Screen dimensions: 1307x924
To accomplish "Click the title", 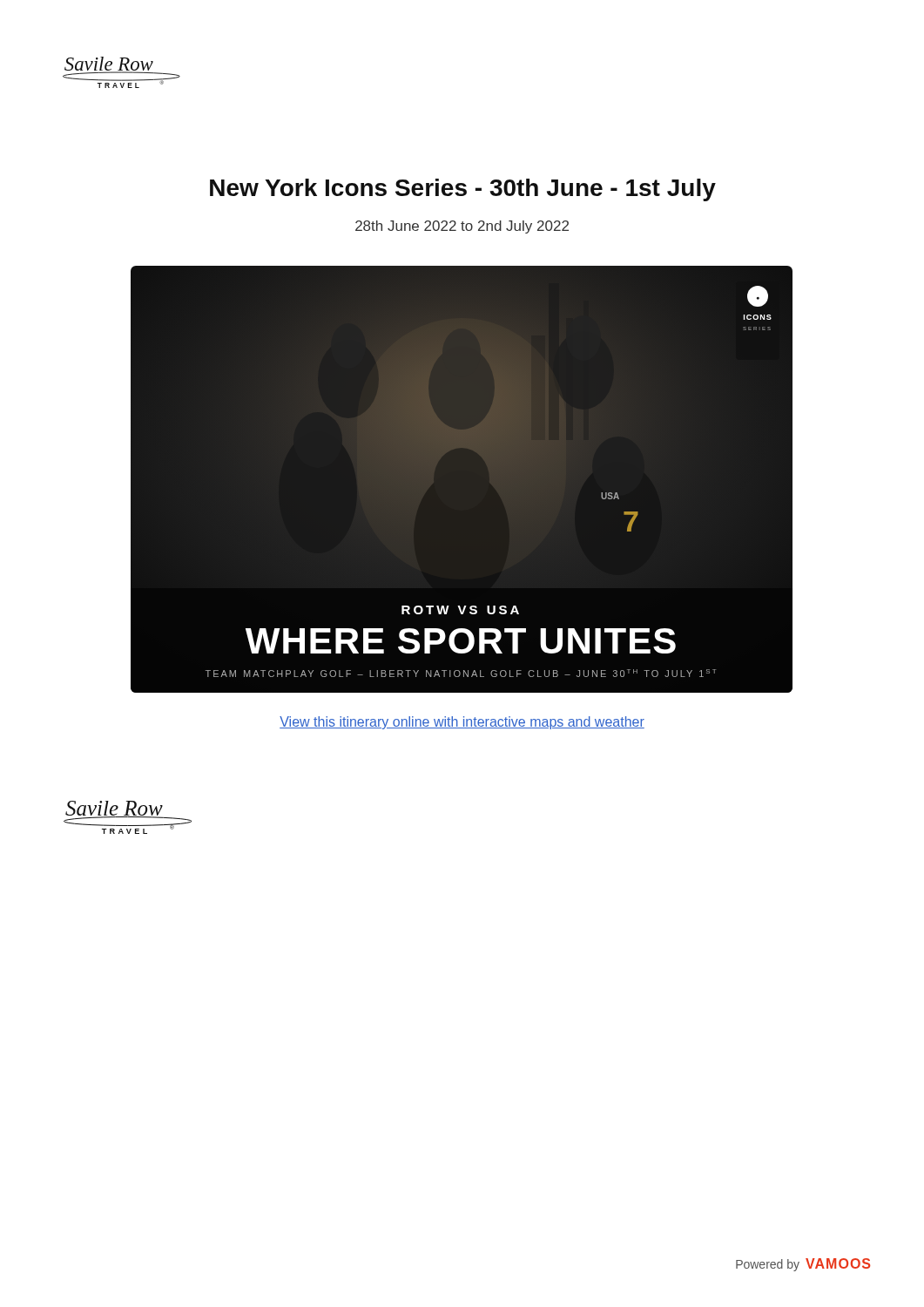I will pyautogui.click(x=462, y=205).
